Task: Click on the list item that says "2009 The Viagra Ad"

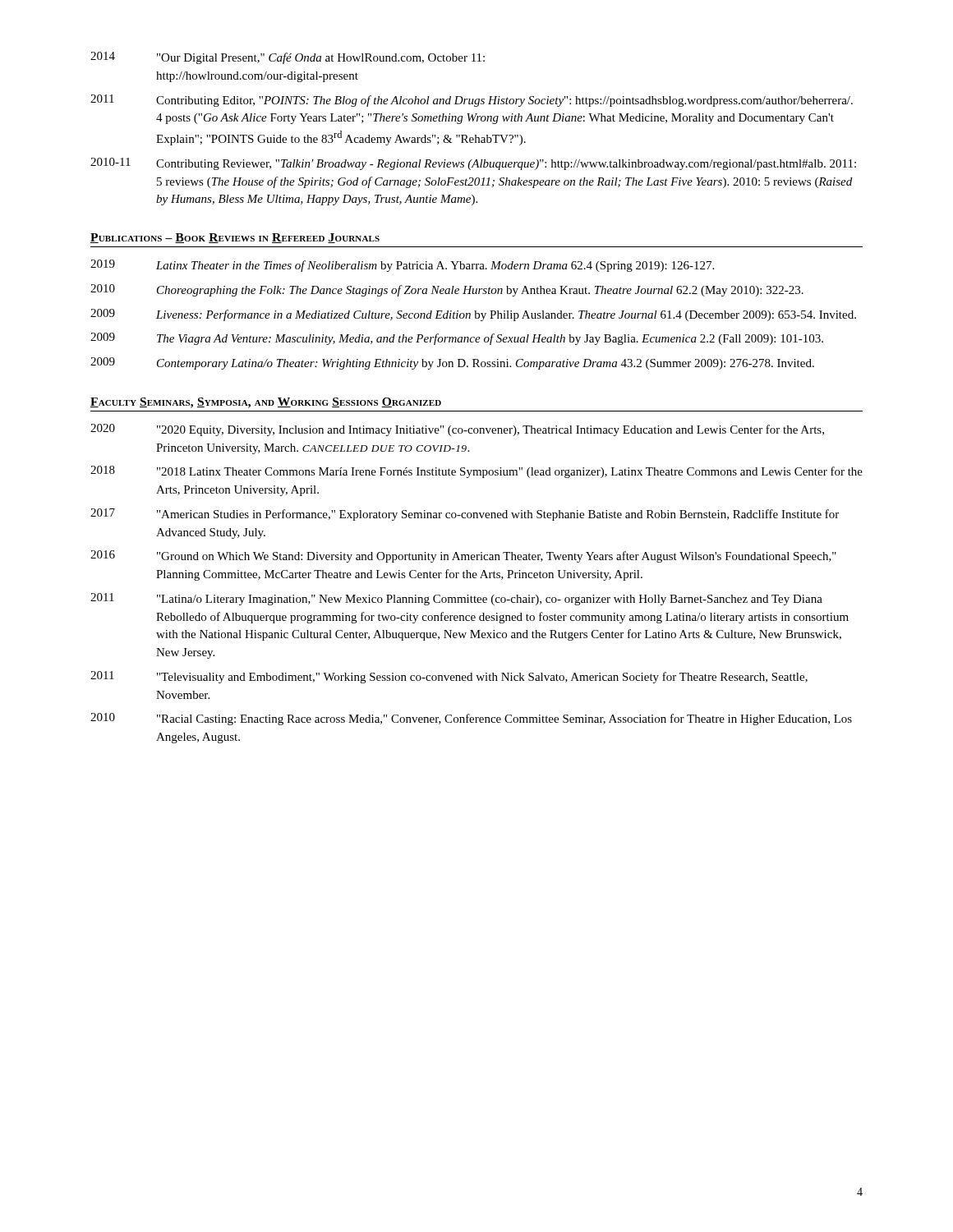Action: click(476, 339)
